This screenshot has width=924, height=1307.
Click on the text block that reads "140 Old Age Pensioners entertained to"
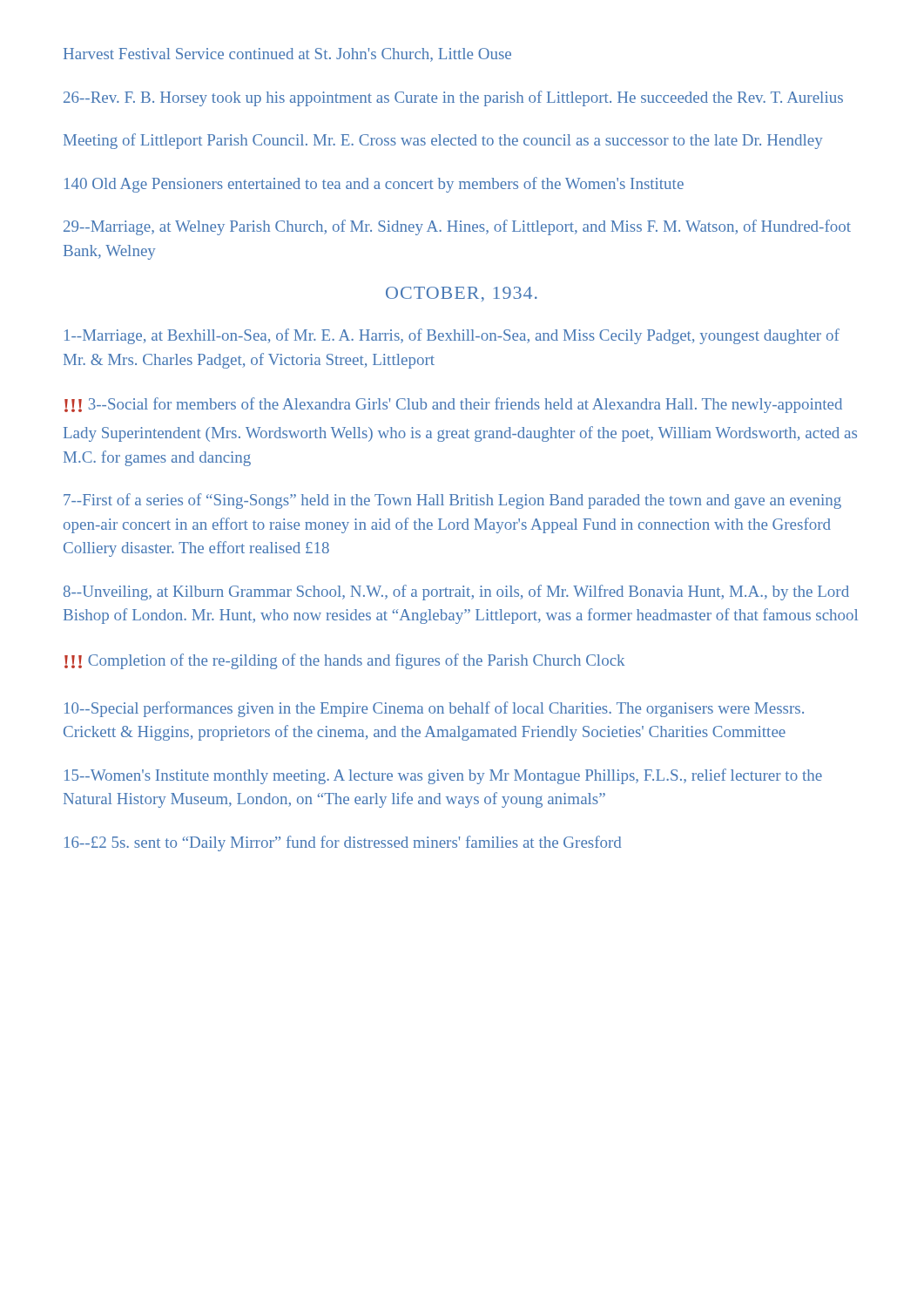click(373, 183)
